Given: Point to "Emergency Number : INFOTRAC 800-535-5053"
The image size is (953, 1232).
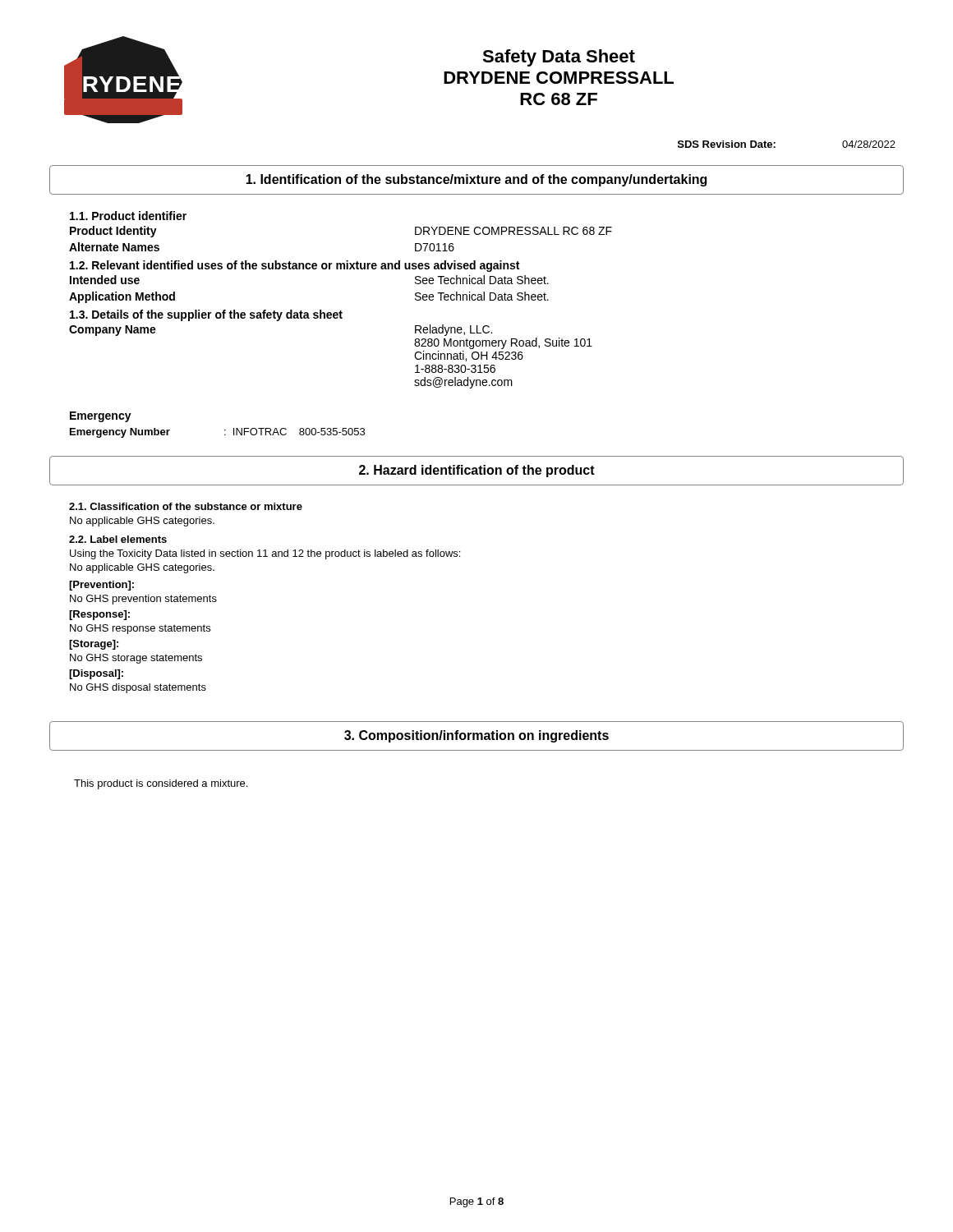Looking at the screenshot, I should pos(217,432).
